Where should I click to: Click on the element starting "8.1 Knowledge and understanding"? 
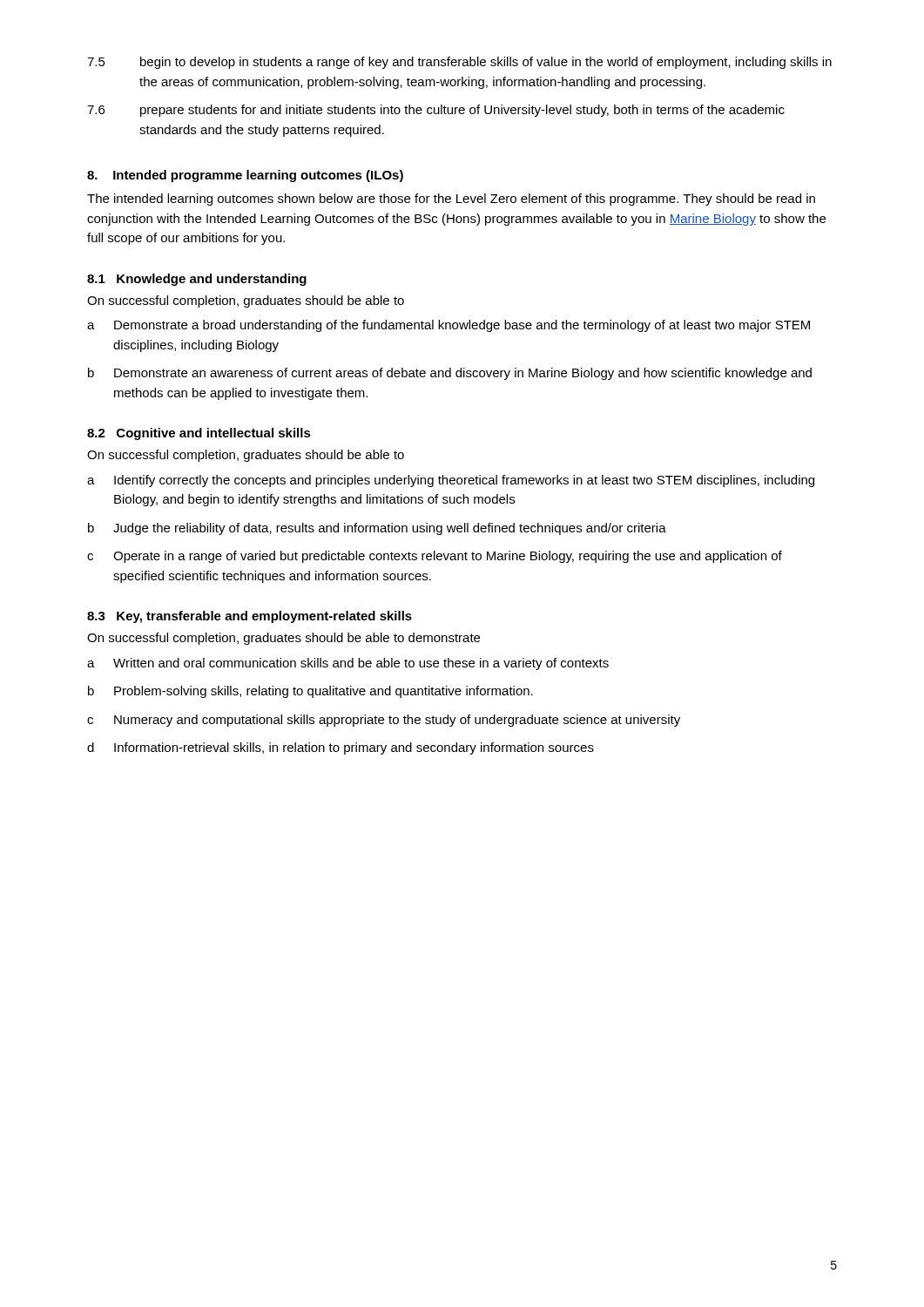tap(197, 278)
